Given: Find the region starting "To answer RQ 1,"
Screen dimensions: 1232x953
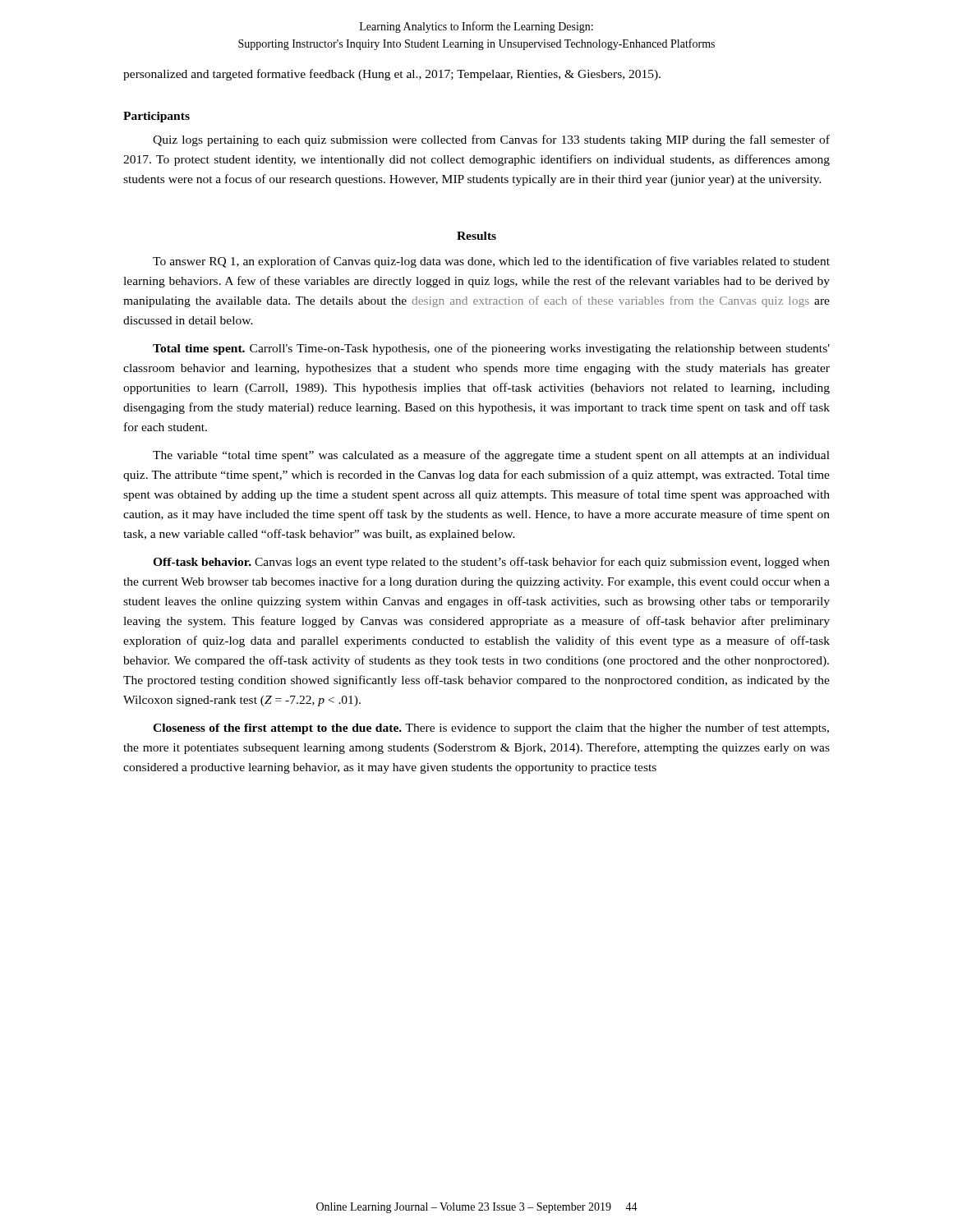Looking at the screenshot, I should (x=476, y=291).
